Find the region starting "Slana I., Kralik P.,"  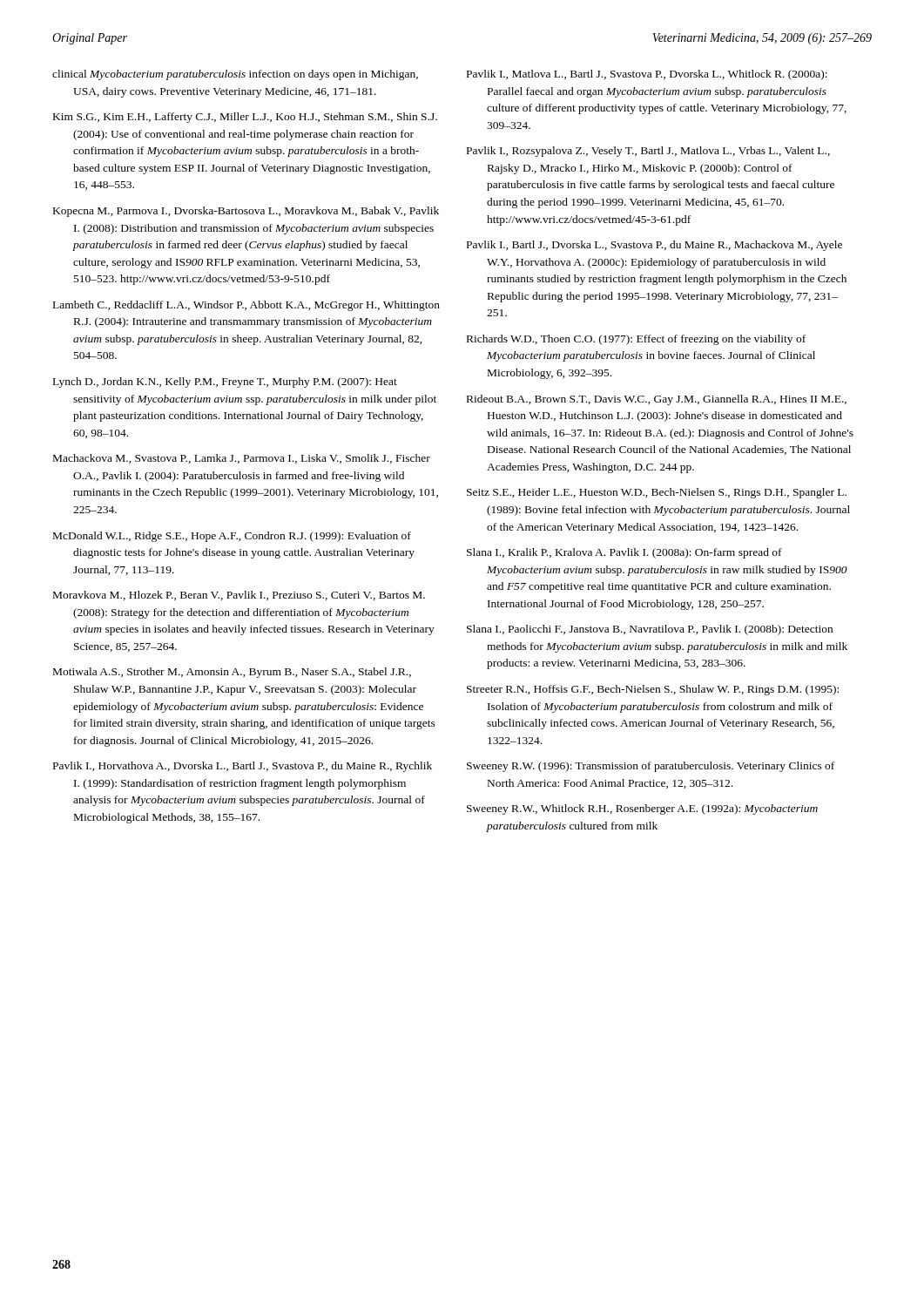point(656,578)
